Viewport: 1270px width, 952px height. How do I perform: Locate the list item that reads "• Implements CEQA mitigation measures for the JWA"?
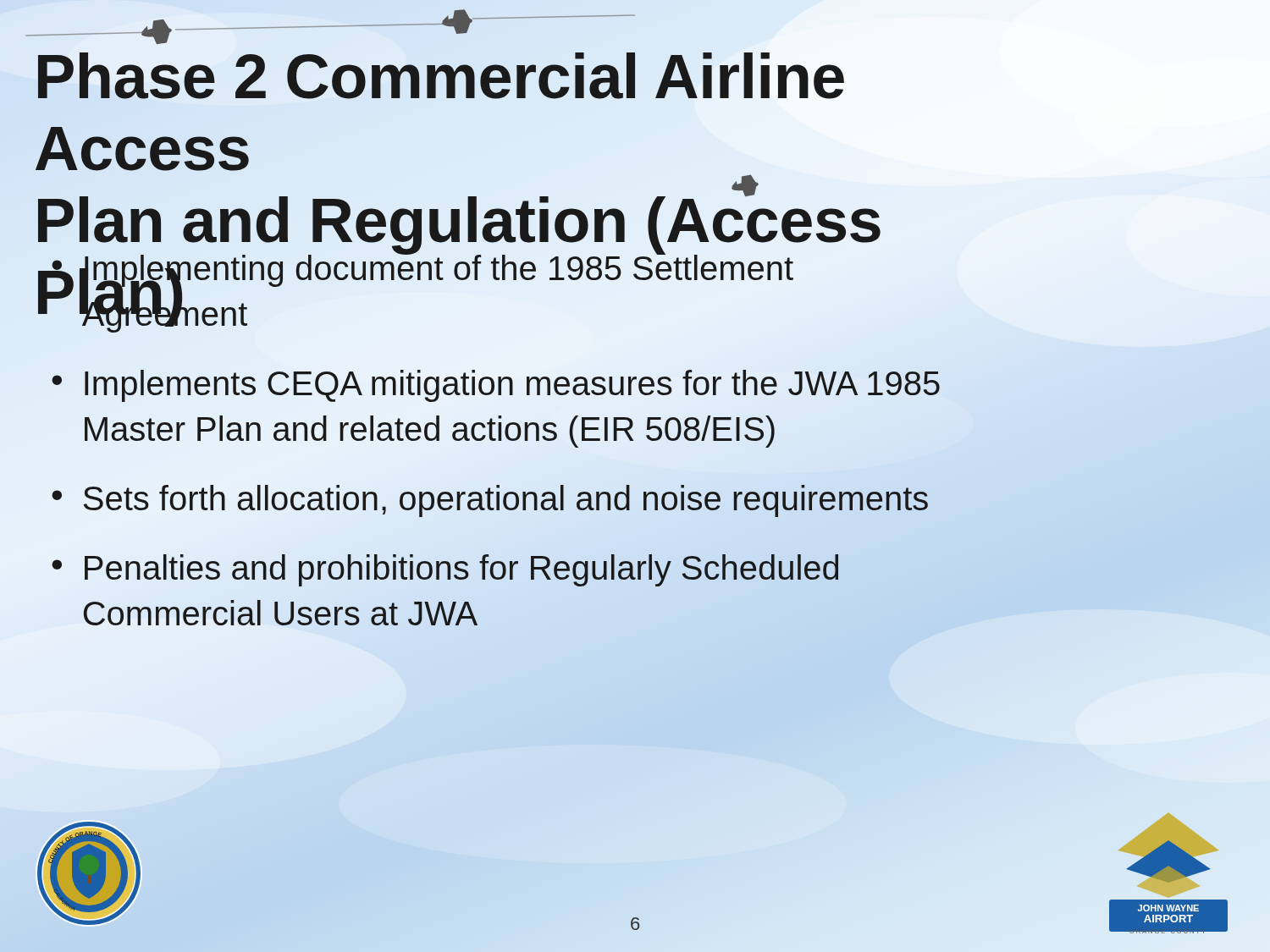[496, 406]
